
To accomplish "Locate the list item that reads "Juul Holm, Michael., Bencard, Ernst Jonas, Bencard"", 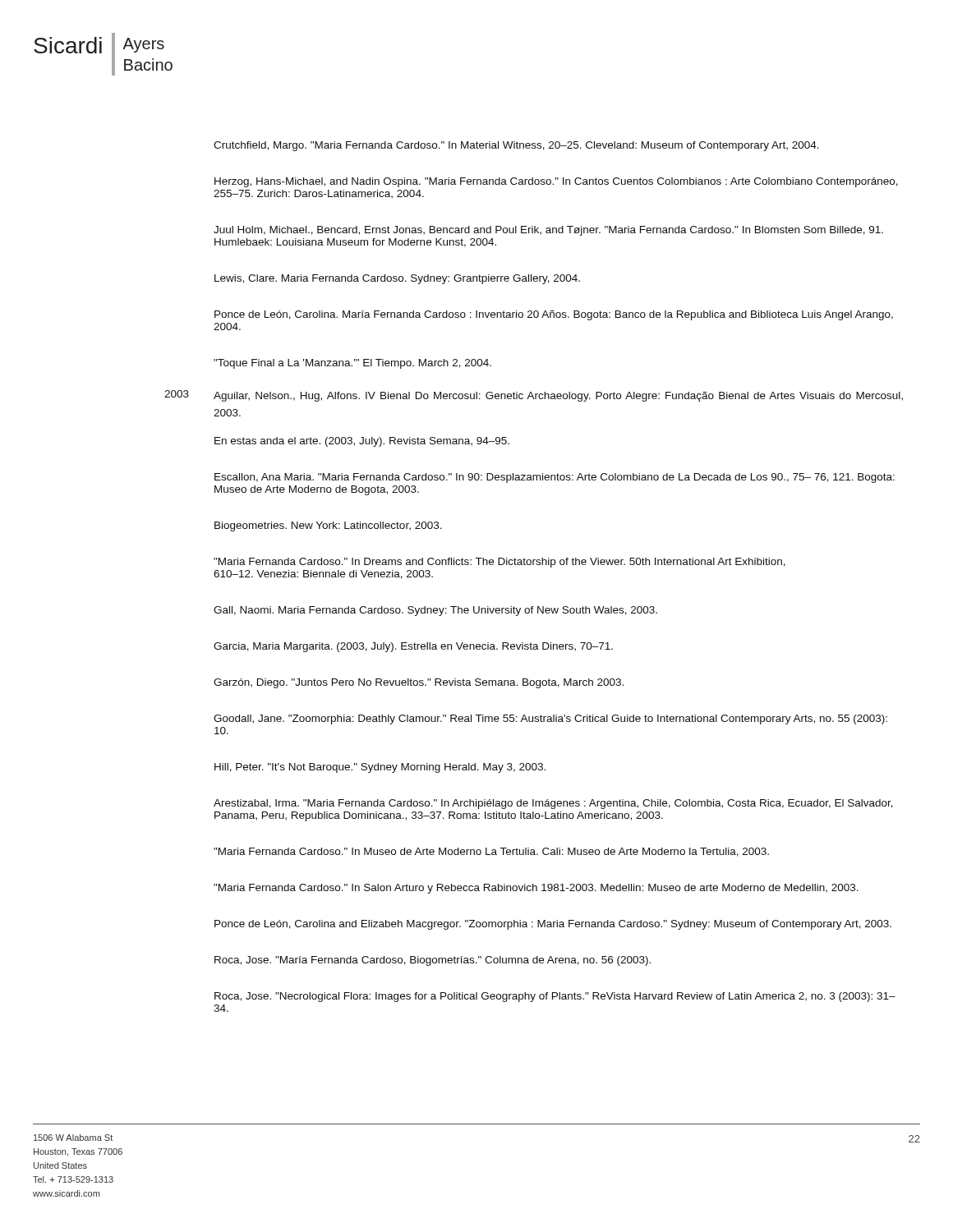I will pyautogui.click(x=559, y=235).
